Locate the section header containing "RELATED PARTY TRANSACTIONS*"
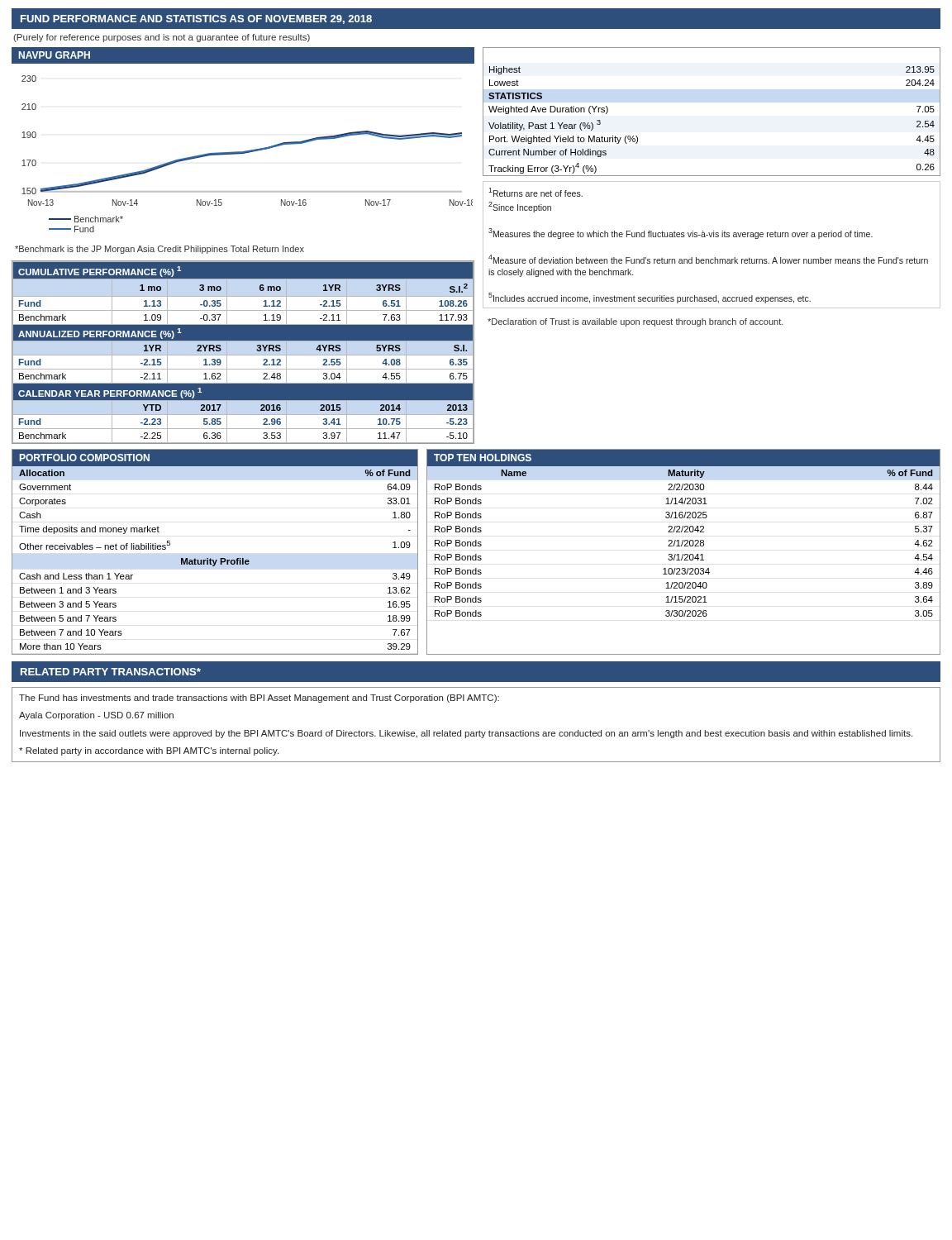The width and height of the screenshot is (952, 1240). (476, 672)
